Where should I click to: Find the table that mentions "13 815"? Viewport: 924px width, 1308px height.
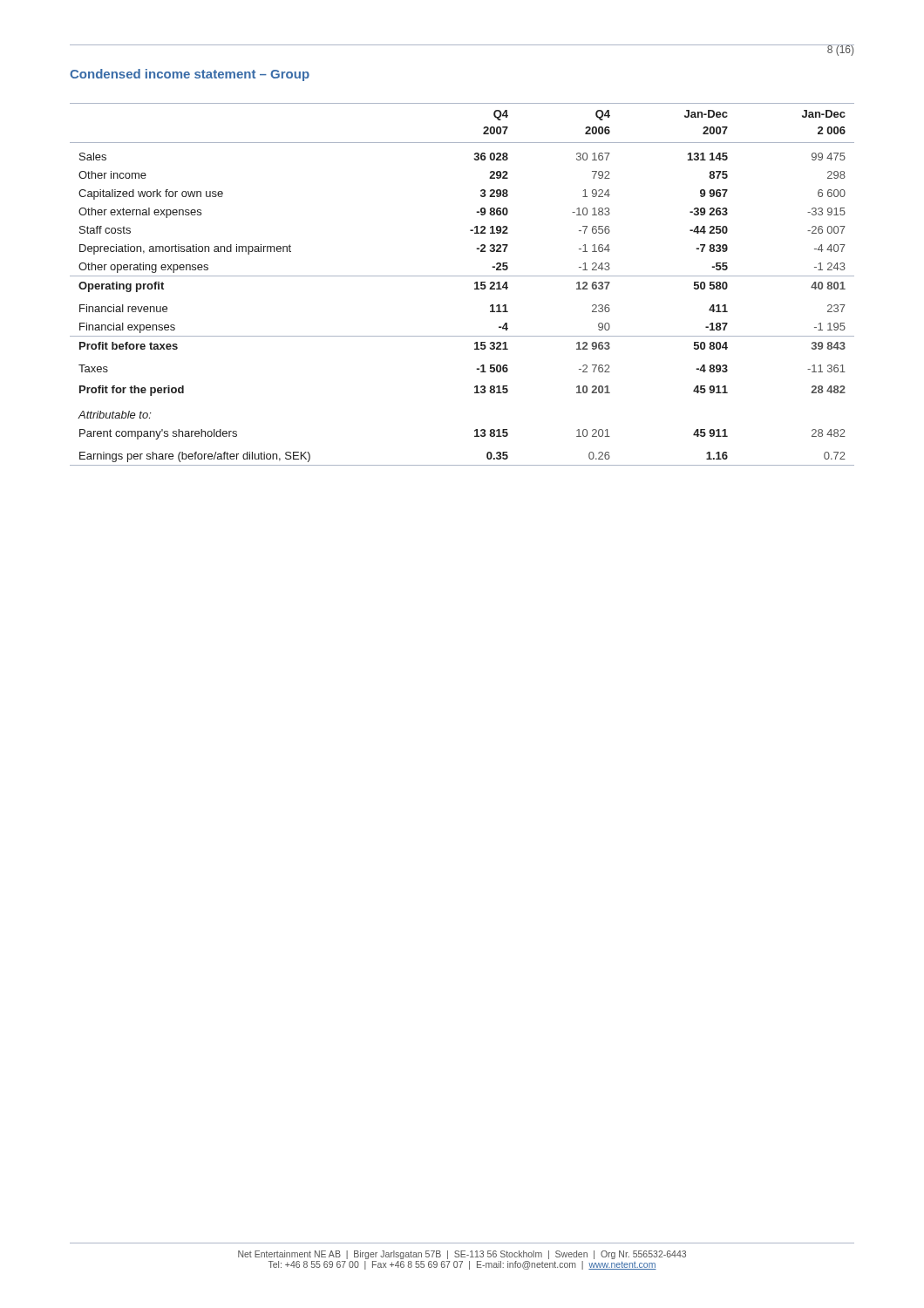pyautogui.click(x=462, y=284)
